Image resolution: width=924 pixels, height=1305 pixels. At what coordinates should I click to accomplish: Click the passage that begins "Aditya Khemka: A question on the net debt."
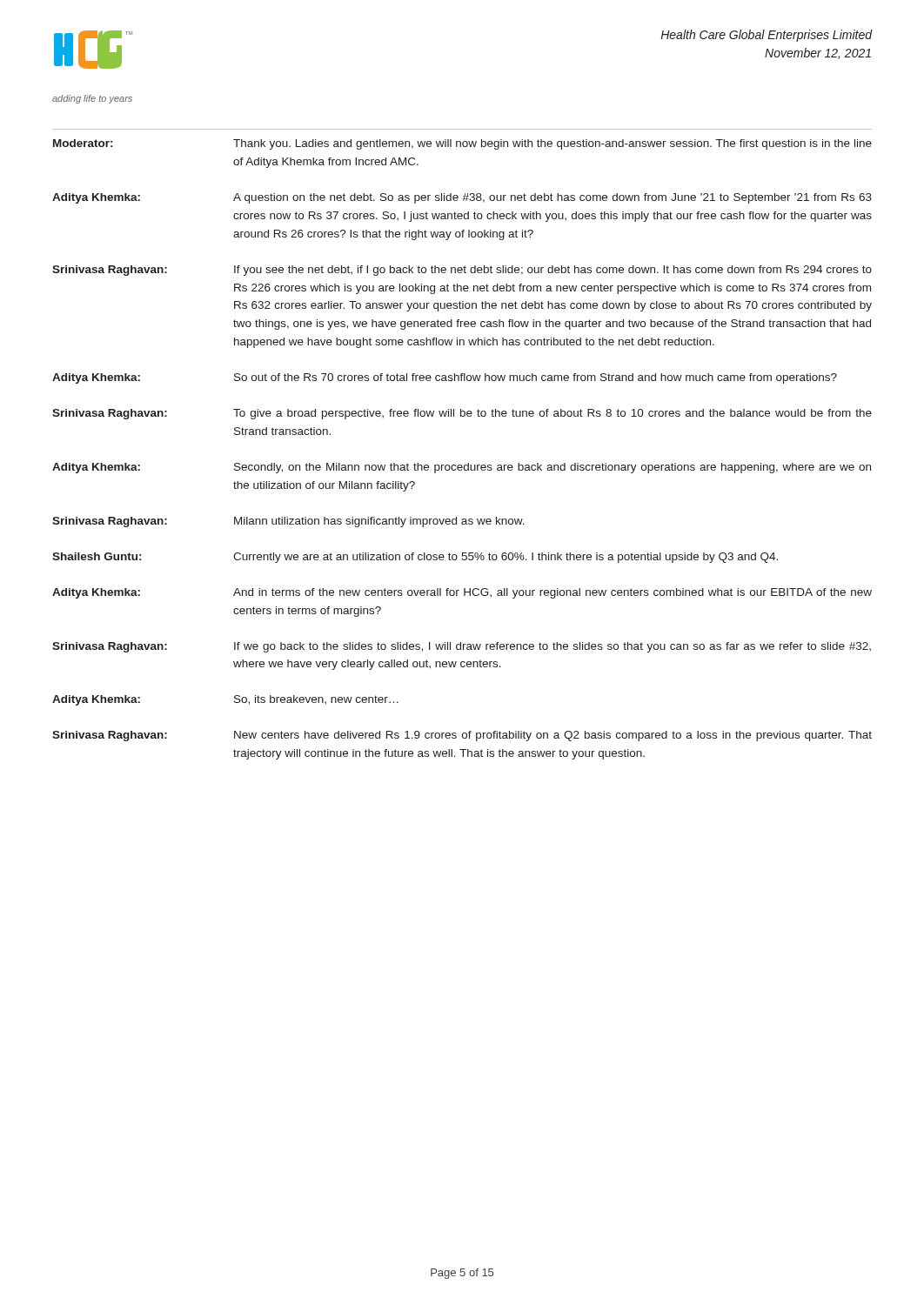pyautogui.click(x=462, y=216)
